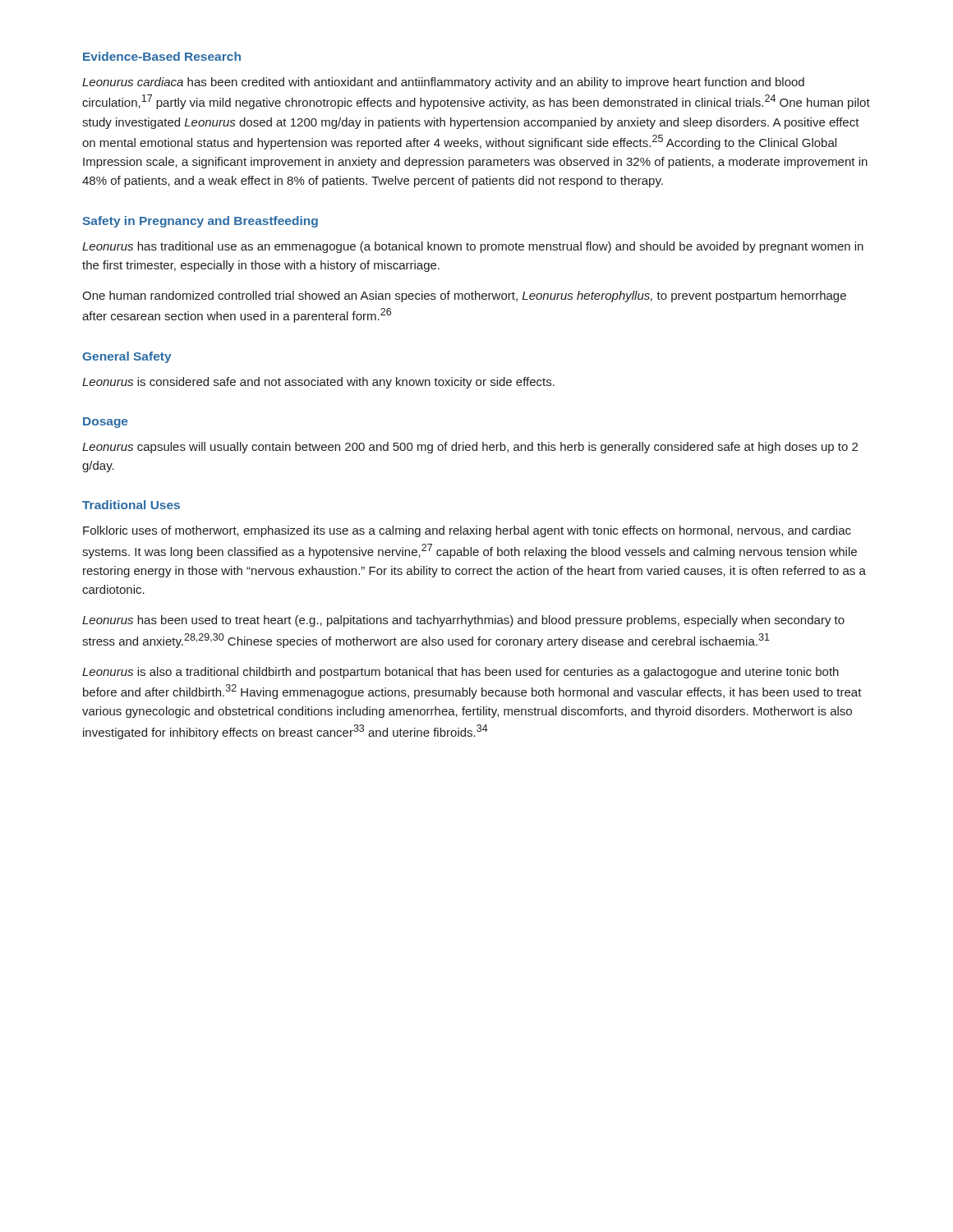Locate the text "Safety in Pregnancy and Breastfeeding"
Image resolution: width=953 pixels, height=1232 pixels.
[200, 220]
